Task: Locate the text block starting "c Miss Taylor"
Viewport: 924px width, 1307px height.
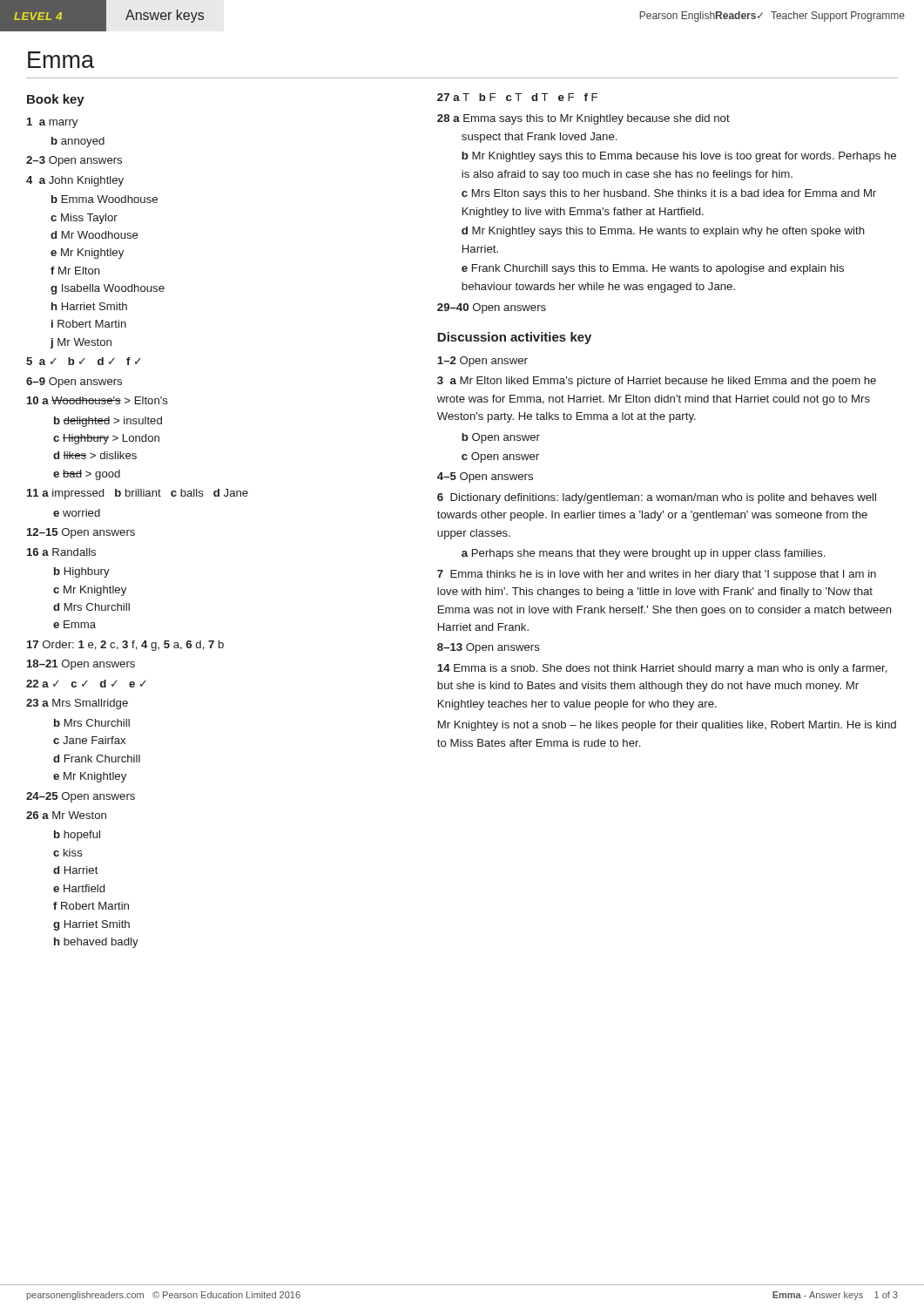Action: 84,217
